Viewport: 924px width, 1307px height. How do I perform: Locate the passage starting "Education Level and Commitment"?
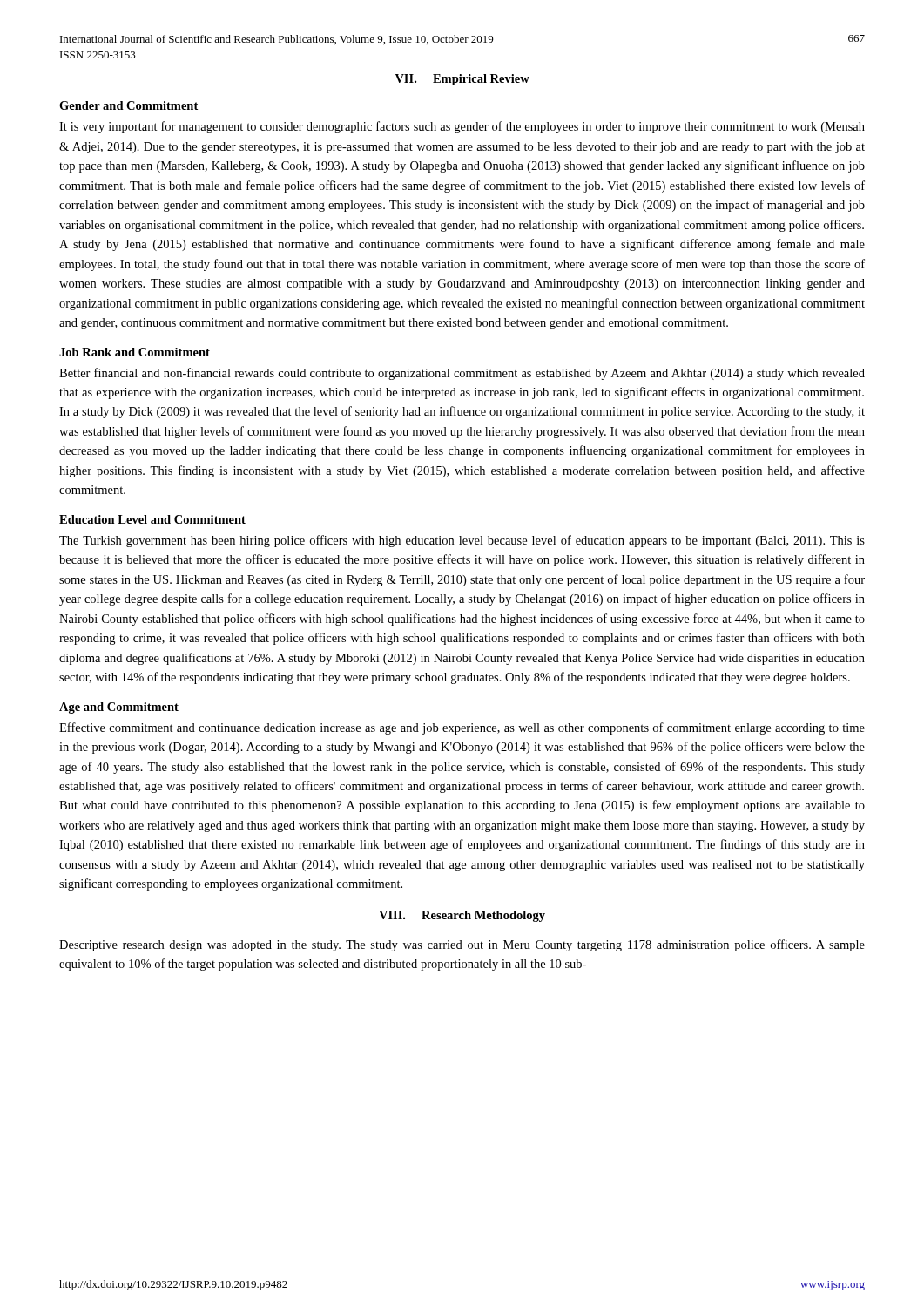152,519
